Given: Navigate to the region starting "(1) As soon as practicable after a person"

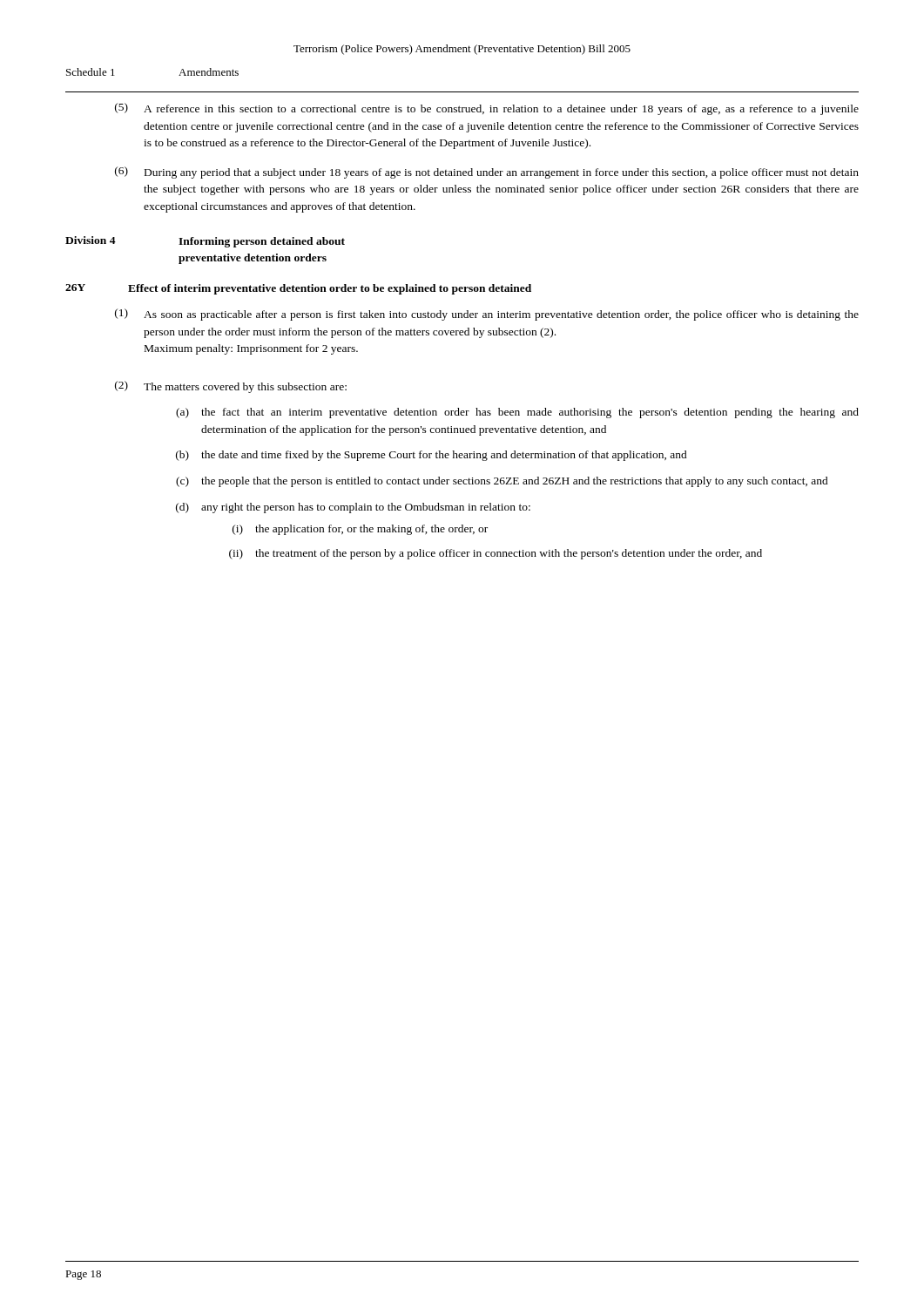Looking at the screenshot, I should click(462, 337).
